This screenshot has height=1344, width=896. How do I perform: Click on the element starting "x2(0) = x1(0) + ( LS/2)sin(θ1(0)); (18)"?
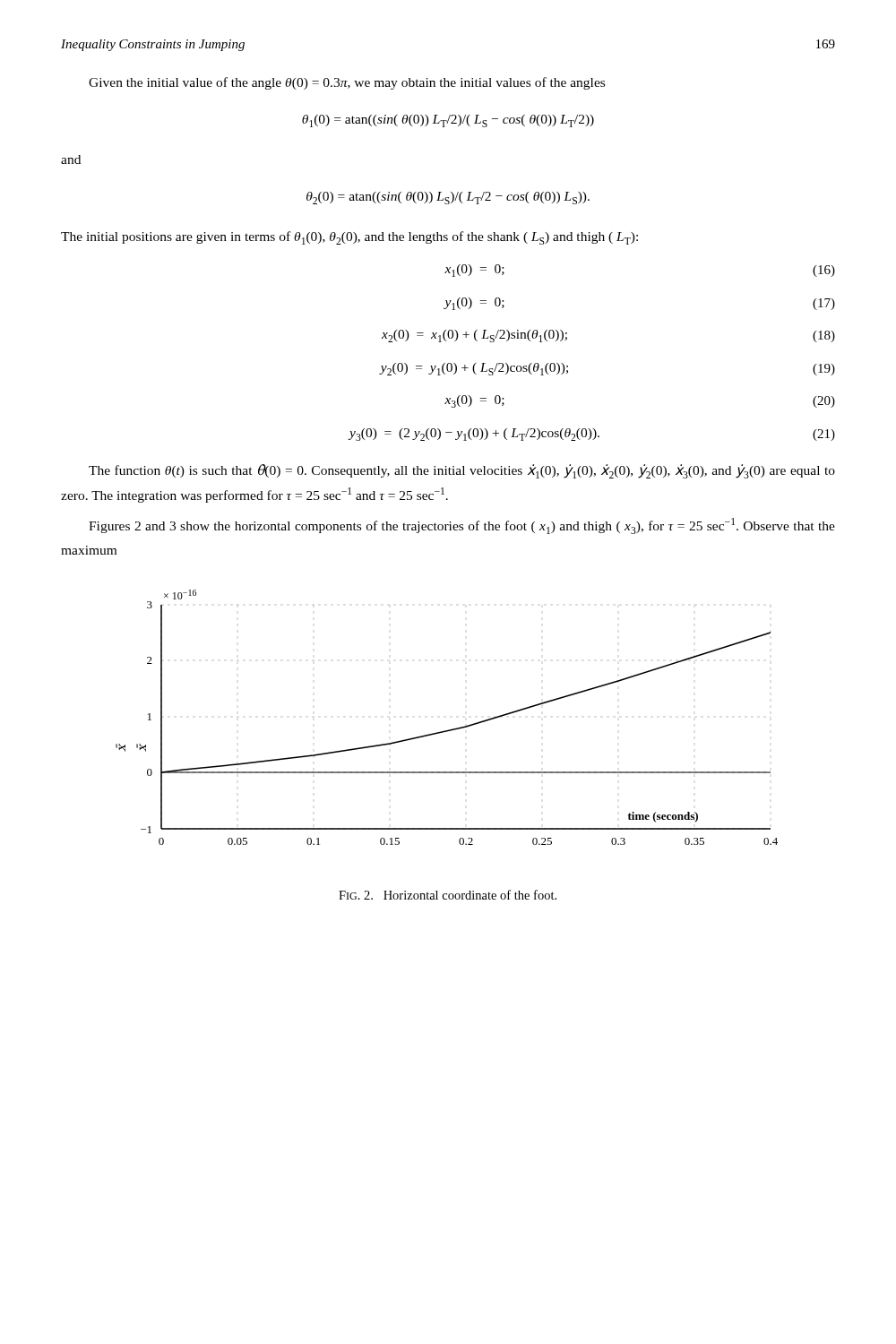click(x=448, y=336)
